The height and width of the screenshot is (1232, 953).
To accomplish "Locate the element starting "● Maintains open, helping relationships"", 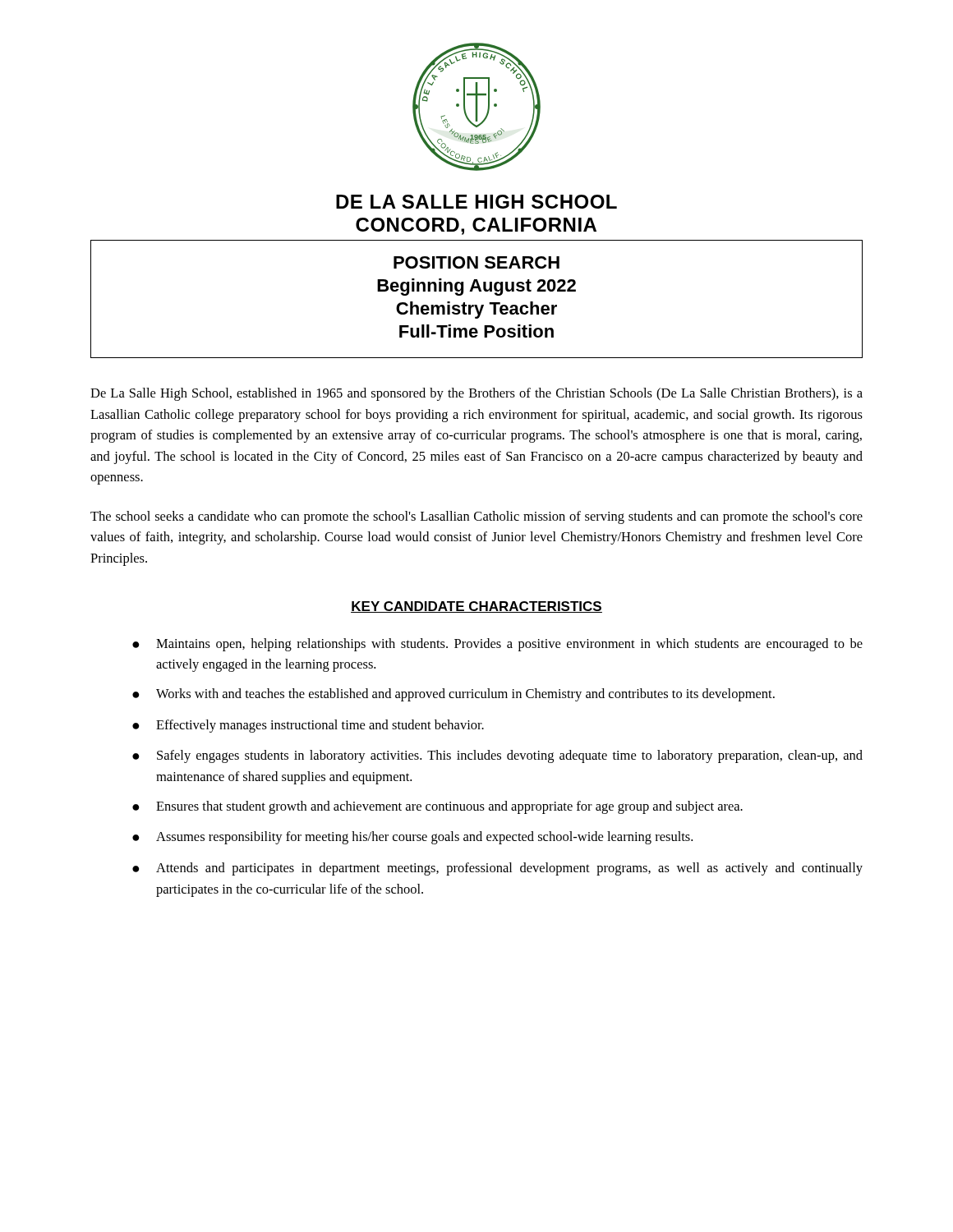I will 497,654.
